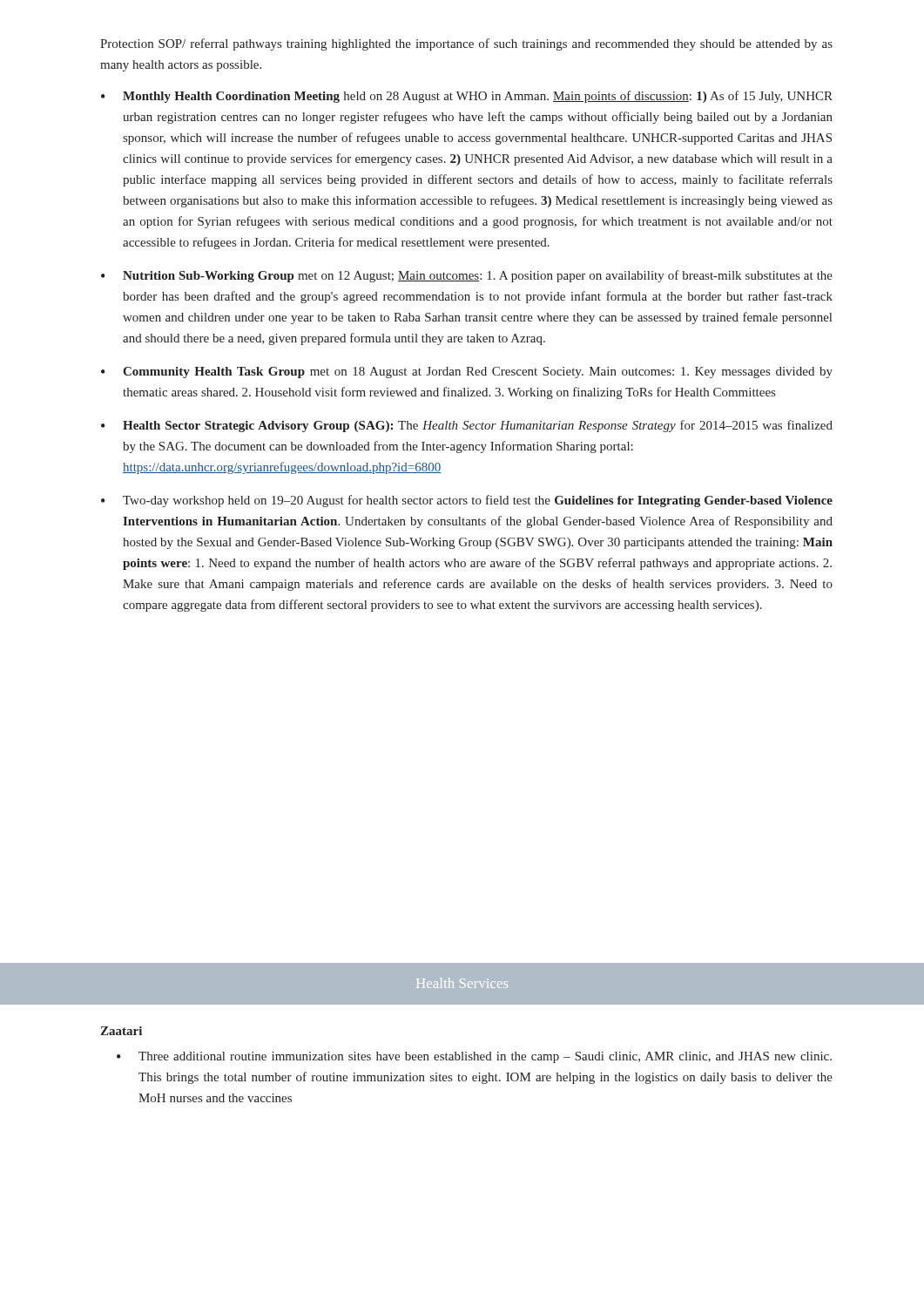
Task: Locate the text block starting "Health Services"
Action: pos(462,983)
